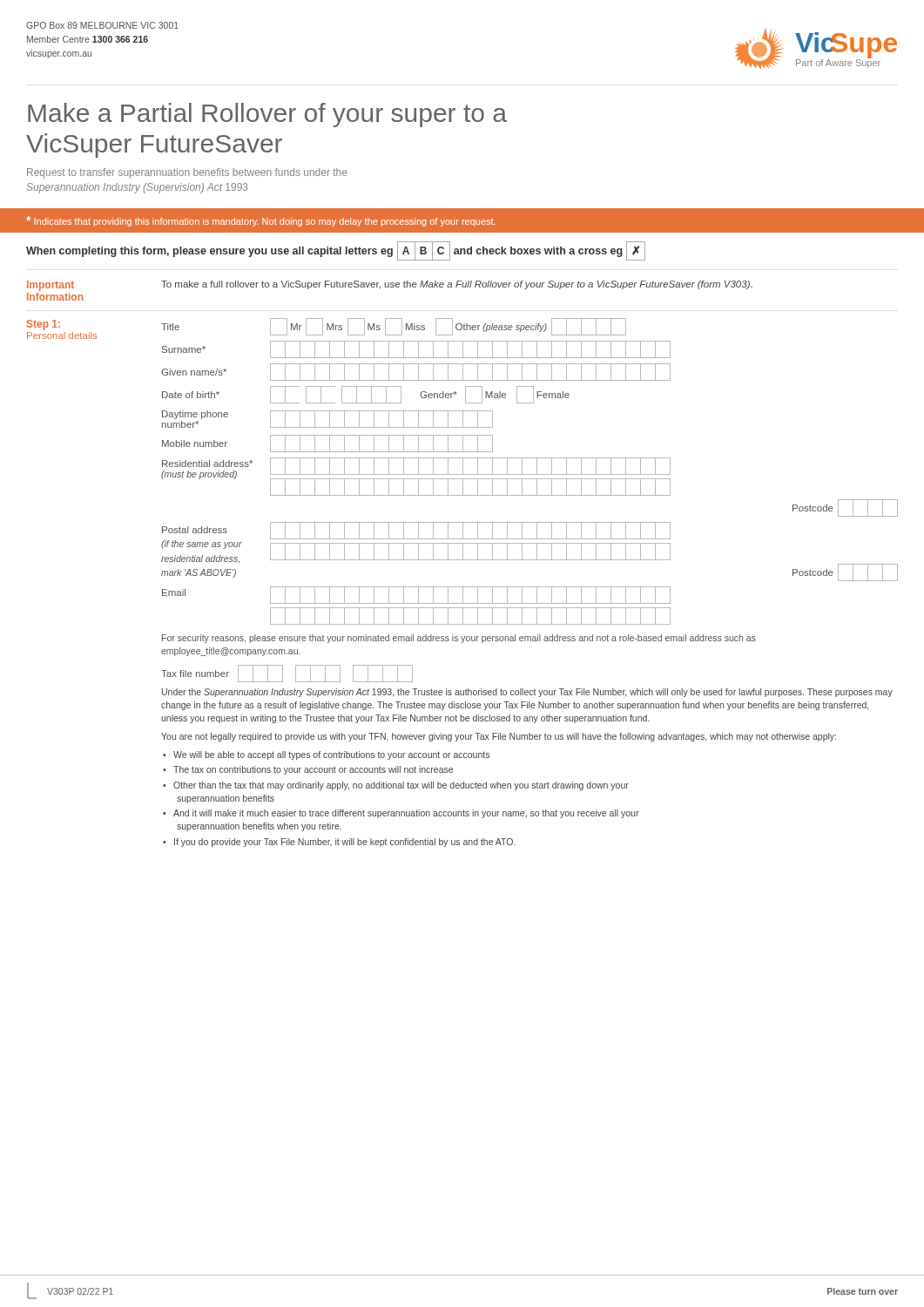Viewport: 924px width, 1307px height.
Task: Find the text block starting "Under the Superannuation Industry Supervision Act 1993, the"
Action: 527,705
